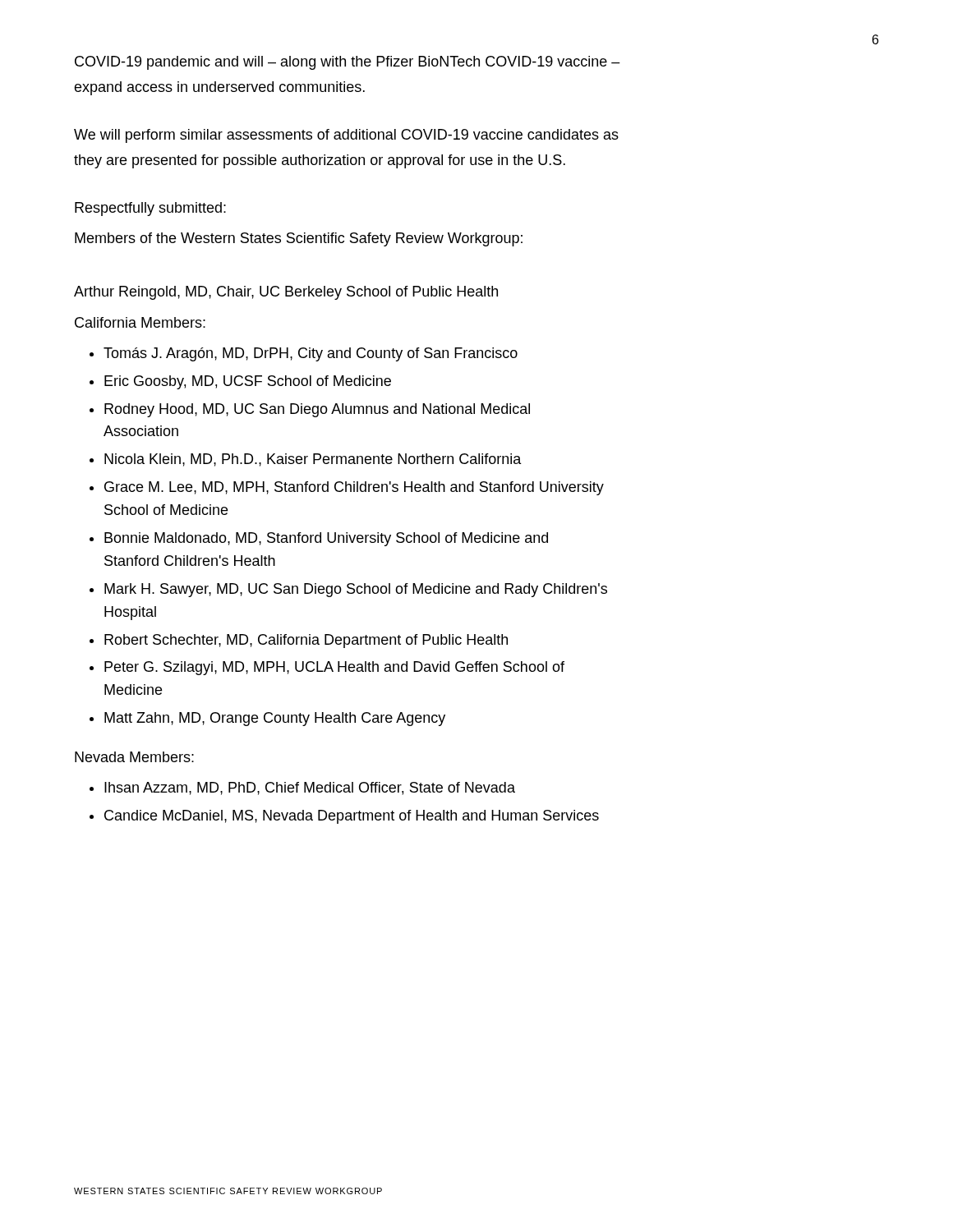Viewport: 953px width, 1232px height.
Task: Click on the text block that reads "Arthur Reingold, MD, Chair, UC"
Action: [286, 291]
